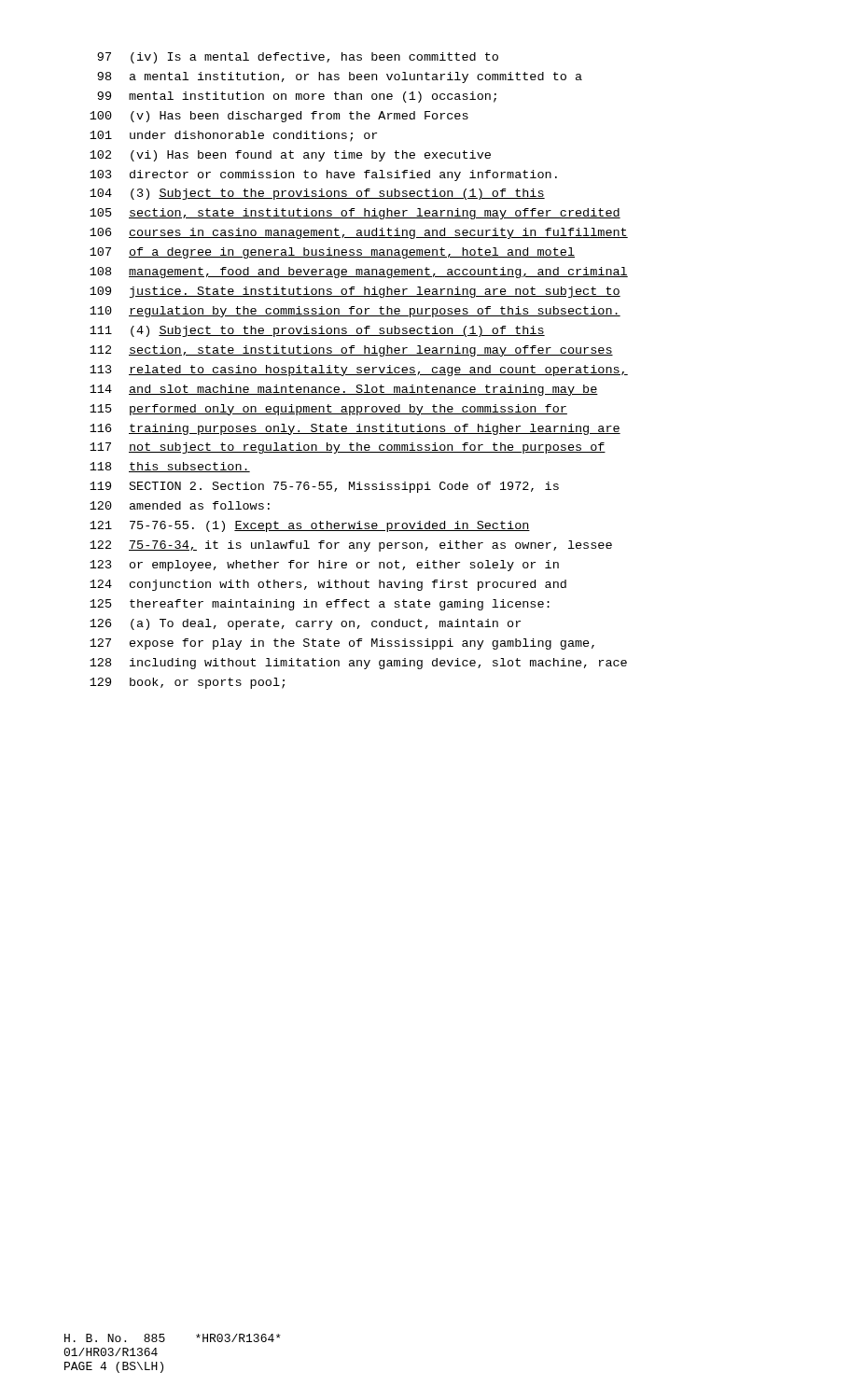Point to the text block starting "97 (iv) Is a mental"
Screen dimensions: 1400x850
click(x=431, y=58)
